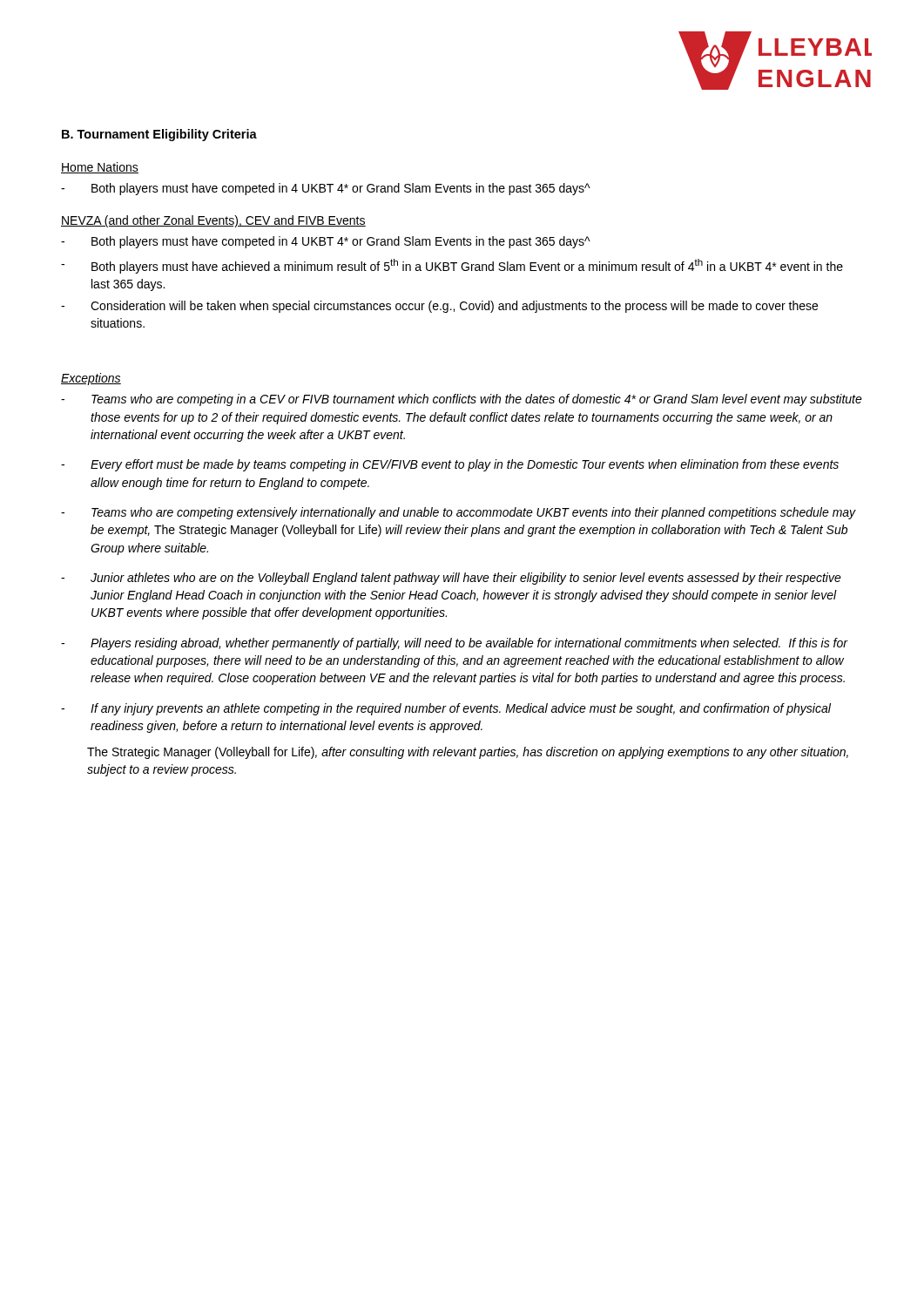This screenshot has width=924, height=1307.
Task: Where is the passage that starts "- Teams who are competing in a"?
Action: click(462, 417)
